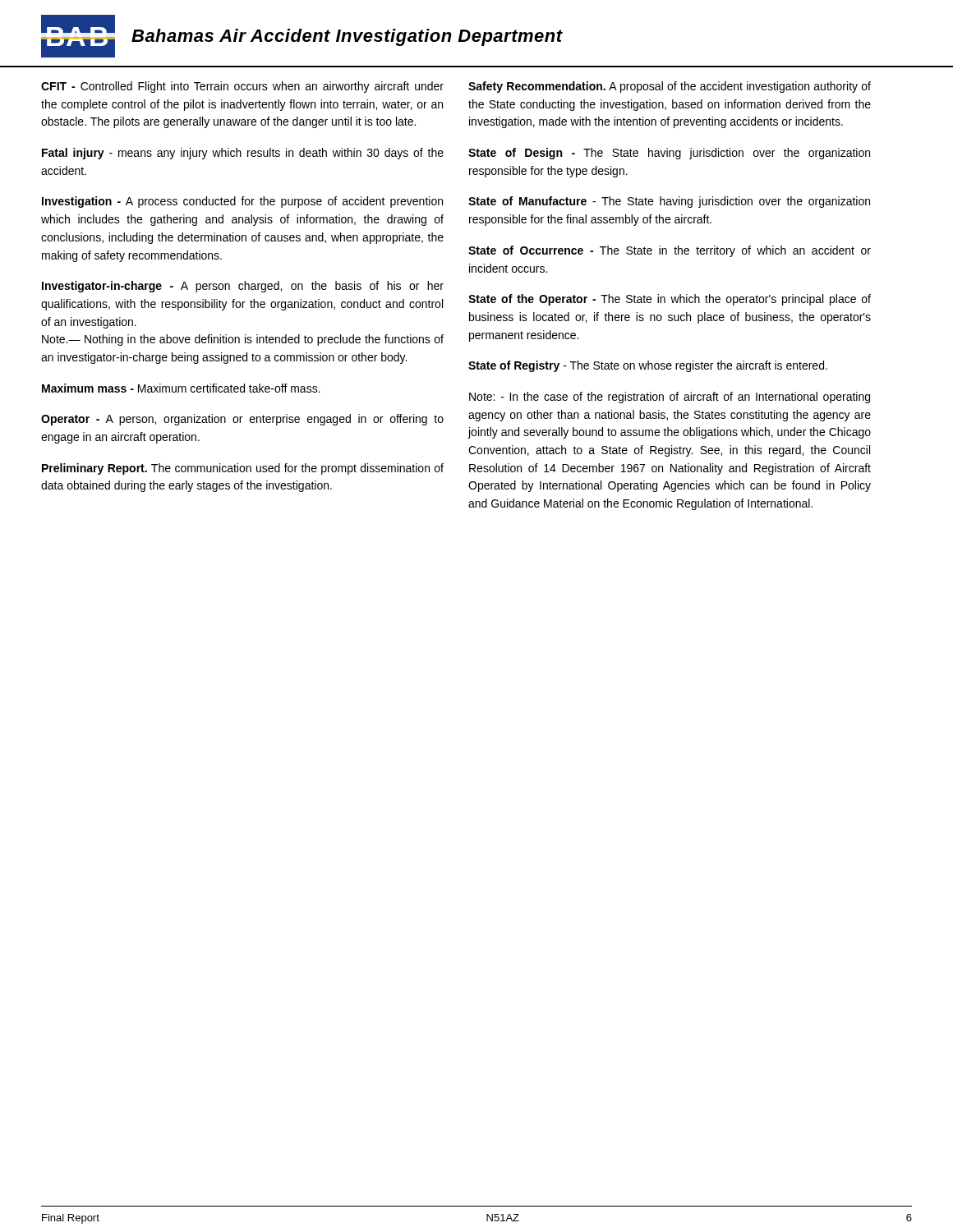Screen dimensions: 1232x953
Task: Locate the passage starting "State of Manufacture -"
Action: pyautogui.click(x=670, y=211)
